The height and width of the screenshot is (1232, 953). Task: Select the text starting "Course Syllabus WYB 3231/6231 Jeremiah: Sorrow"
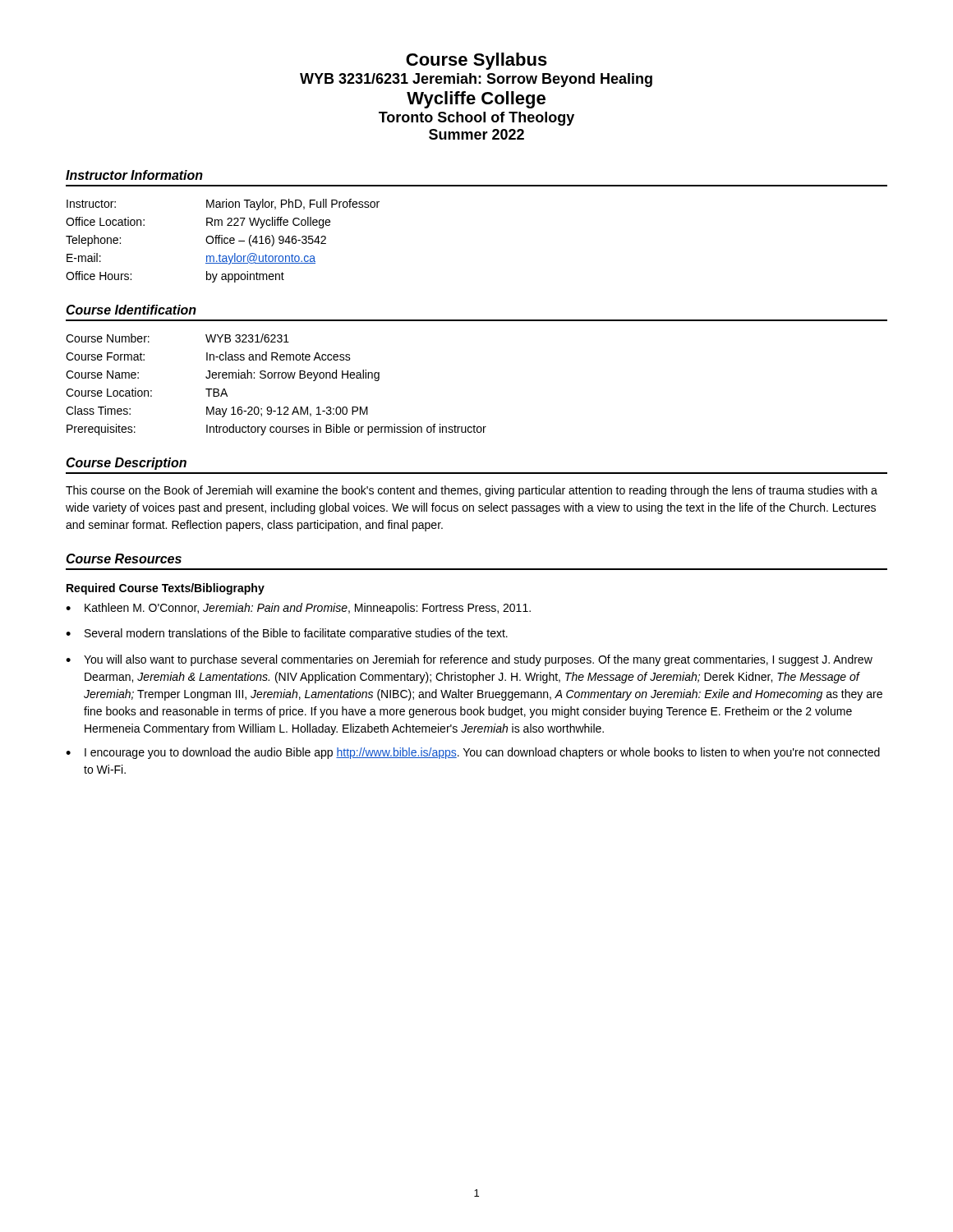tap(476, 97)
